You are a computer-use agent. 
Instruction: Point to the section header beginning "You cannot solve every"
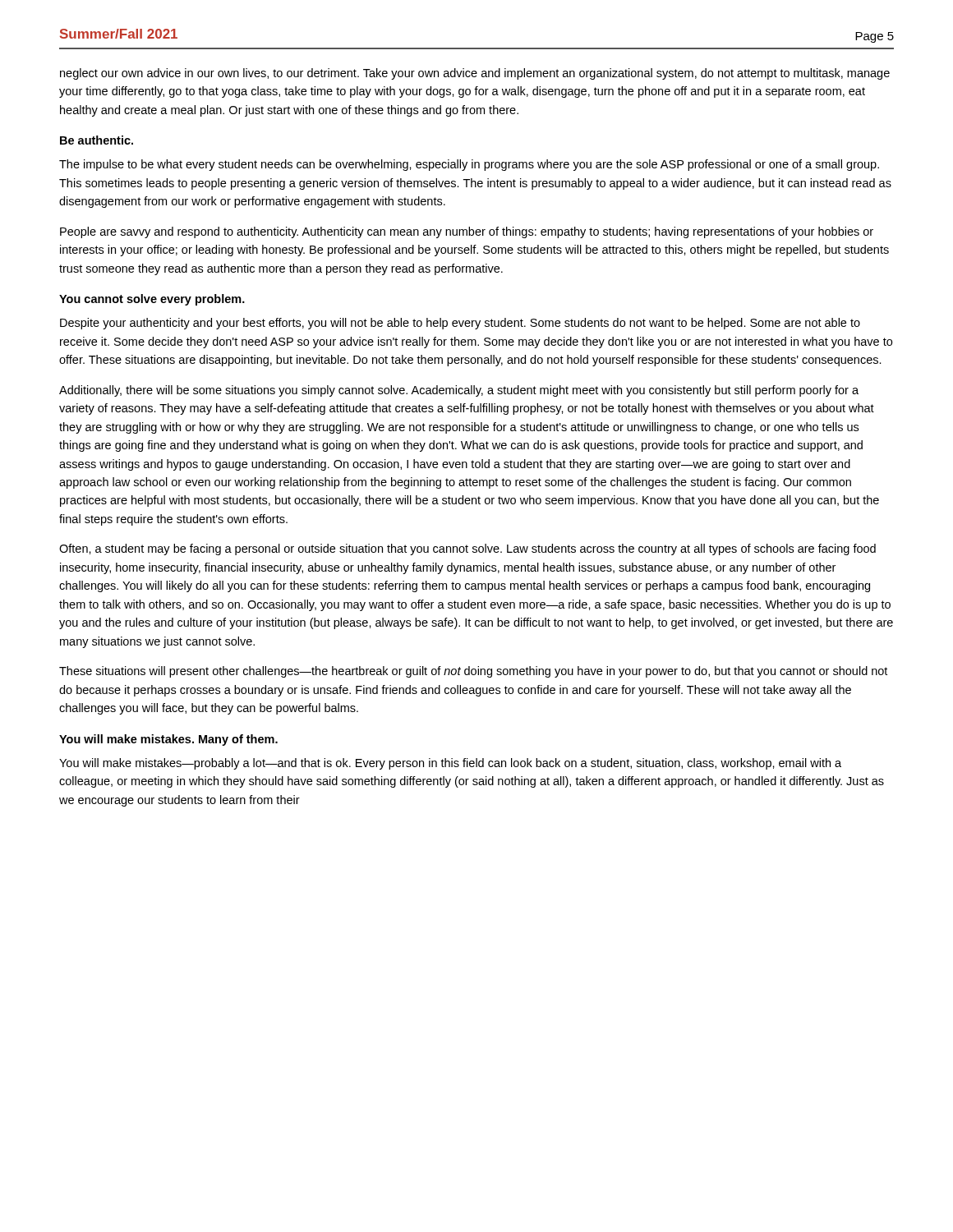(152, 299)
